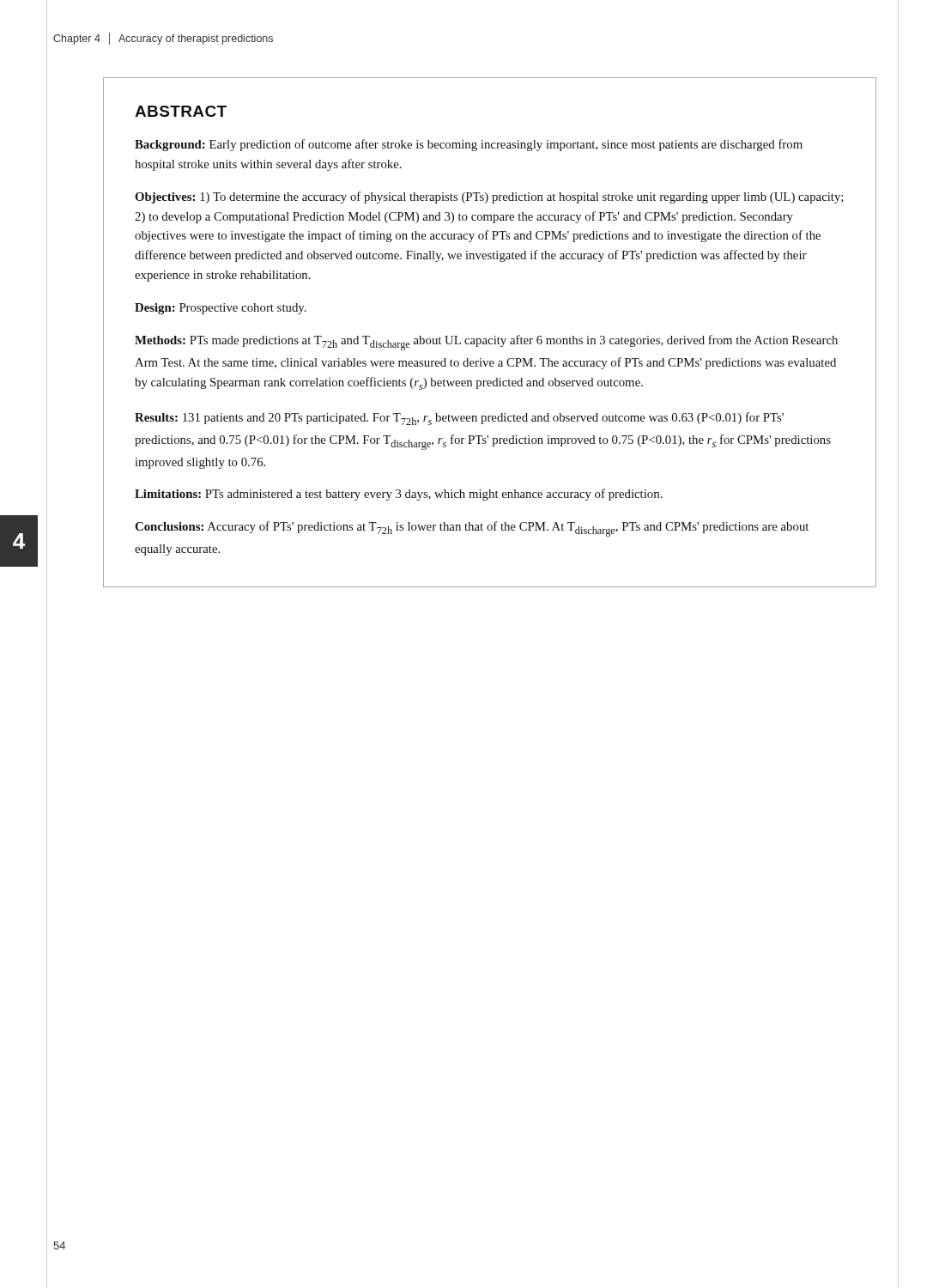The height and width of the screenshot is (1288, 945).
Task: Select the text block starting "Design: Prospective cohort"
Action: (221, 307)
